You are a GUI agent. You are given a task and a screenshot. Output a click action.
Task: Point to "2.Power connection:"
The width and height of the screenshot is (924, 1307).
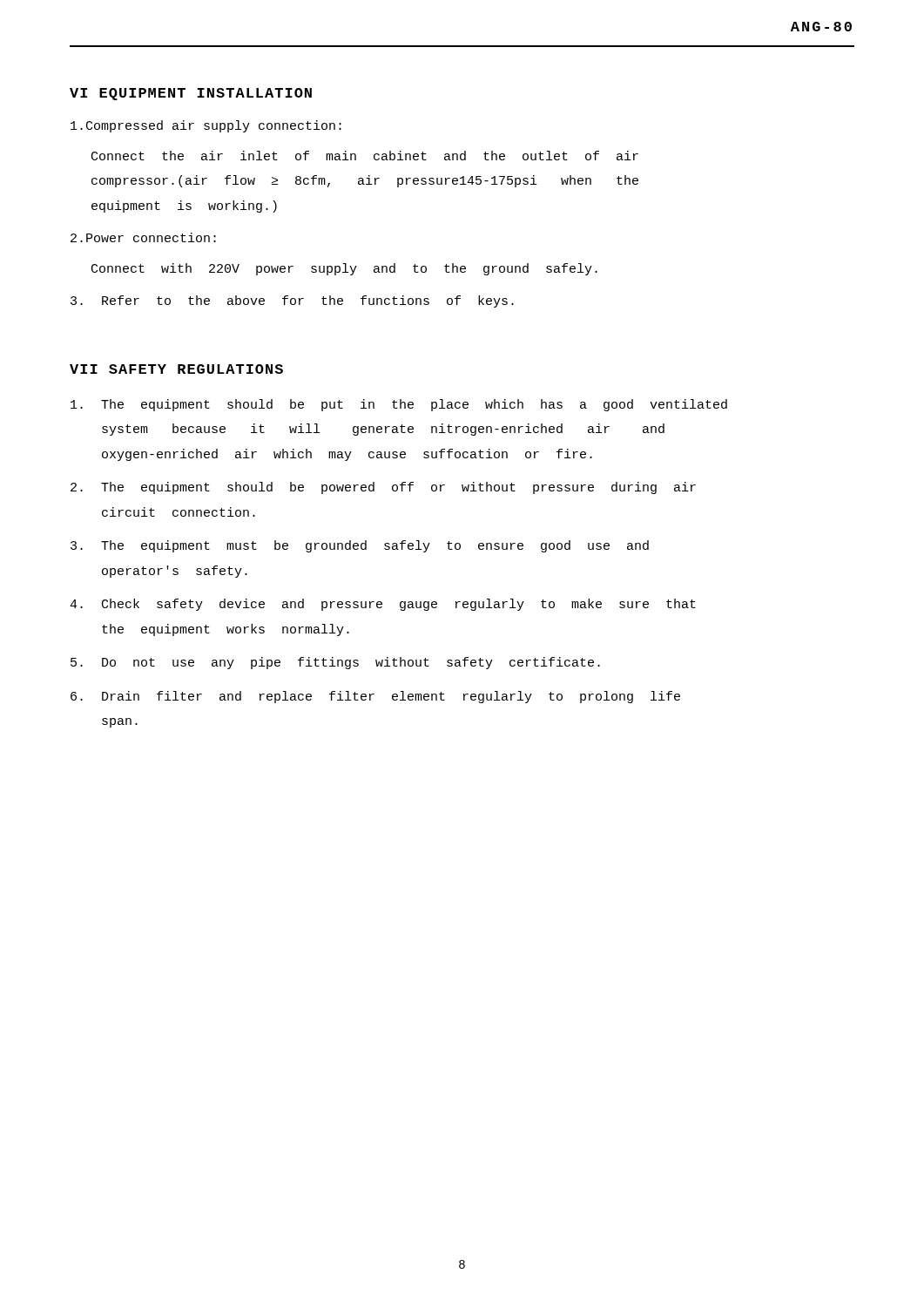(x=144, y=239)
